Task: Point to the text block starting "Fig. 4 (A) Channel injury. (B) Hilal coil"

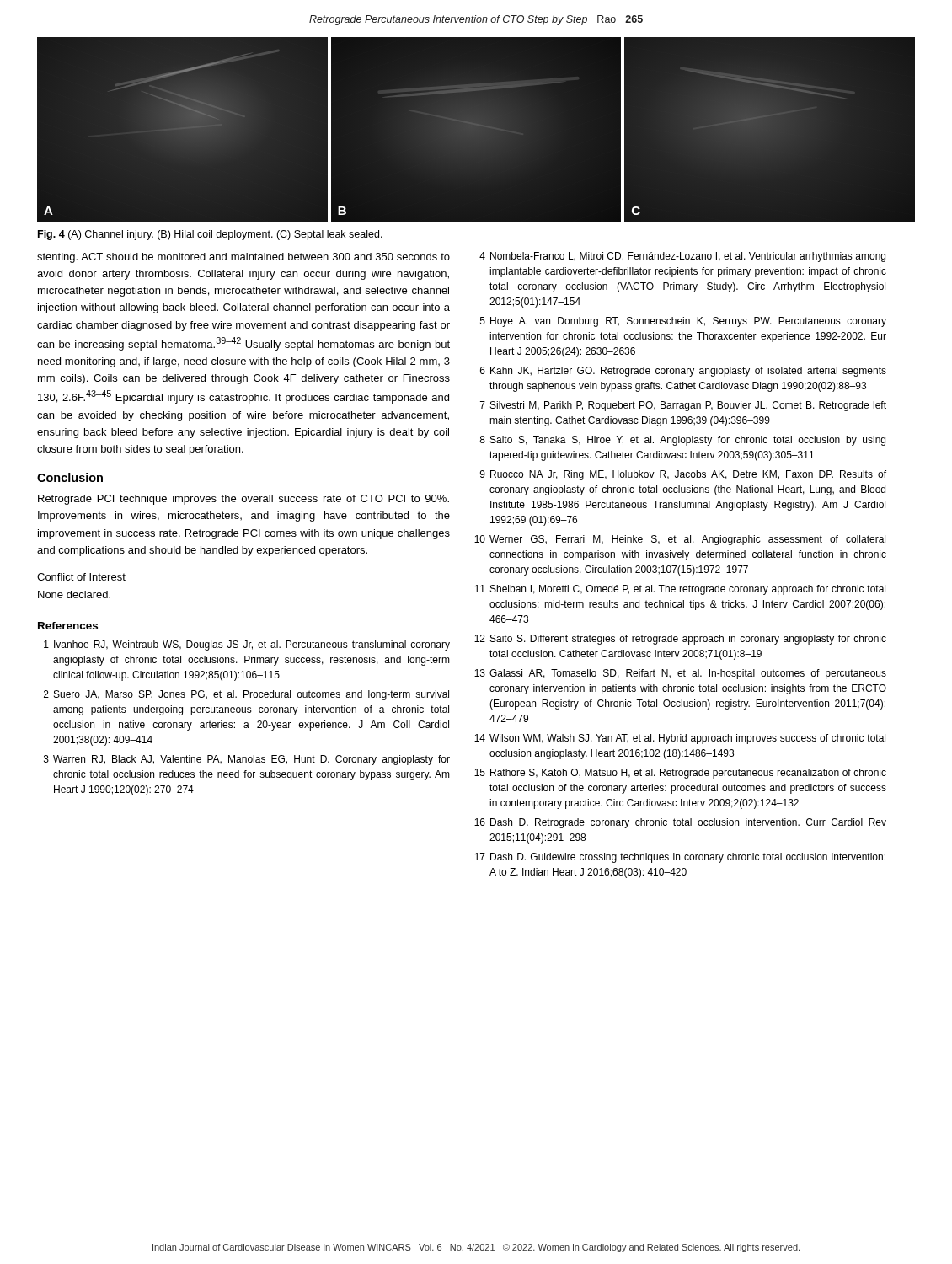Action: click(210, 234)
